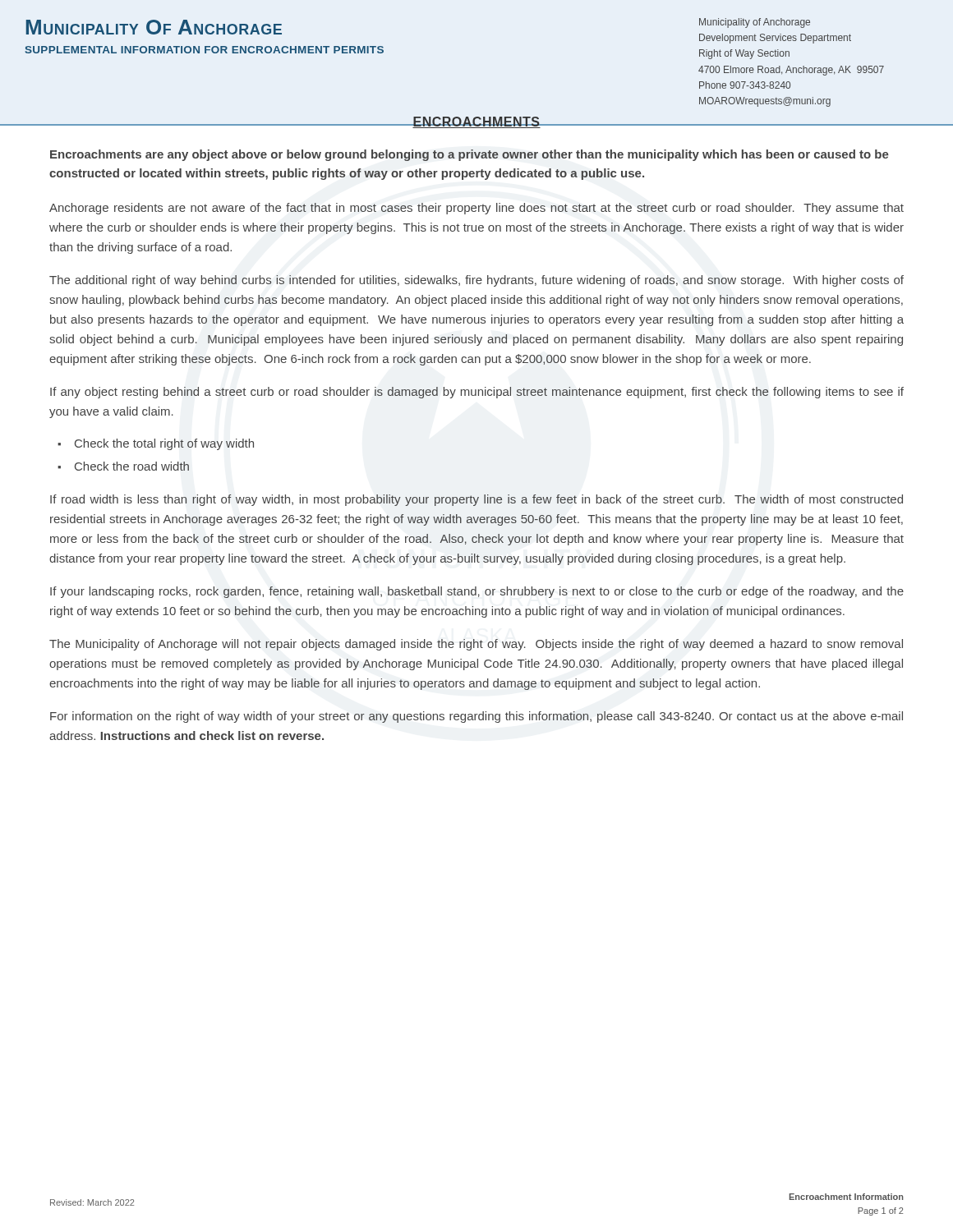Locate the text block starting "If road width is less"
Screen dimensions: 1232x953
pyautogui.click(x=476, y=528)
